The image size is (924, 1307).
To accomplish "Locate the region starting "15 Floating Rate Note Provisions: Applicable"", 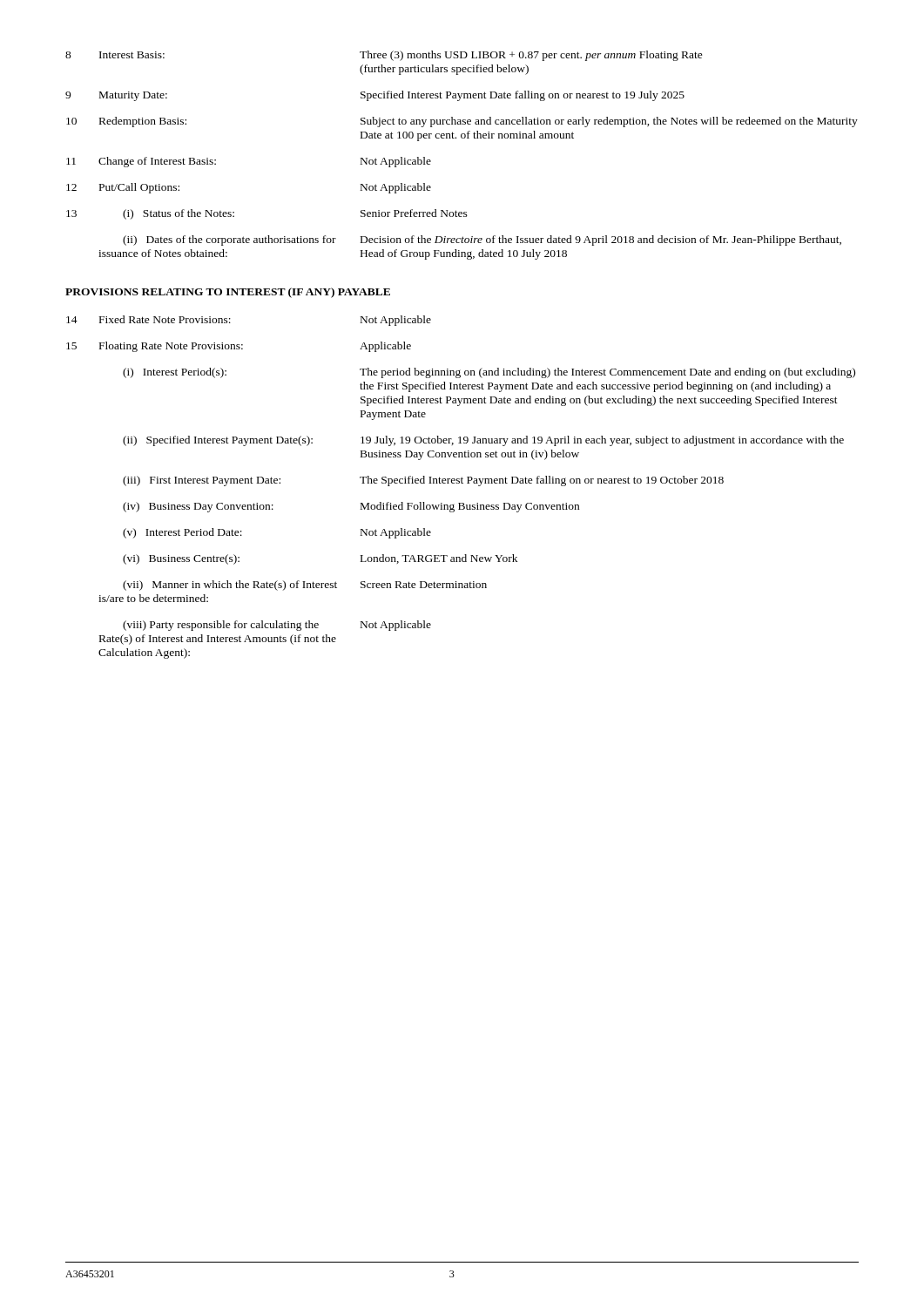I will [x=239, y=347].
